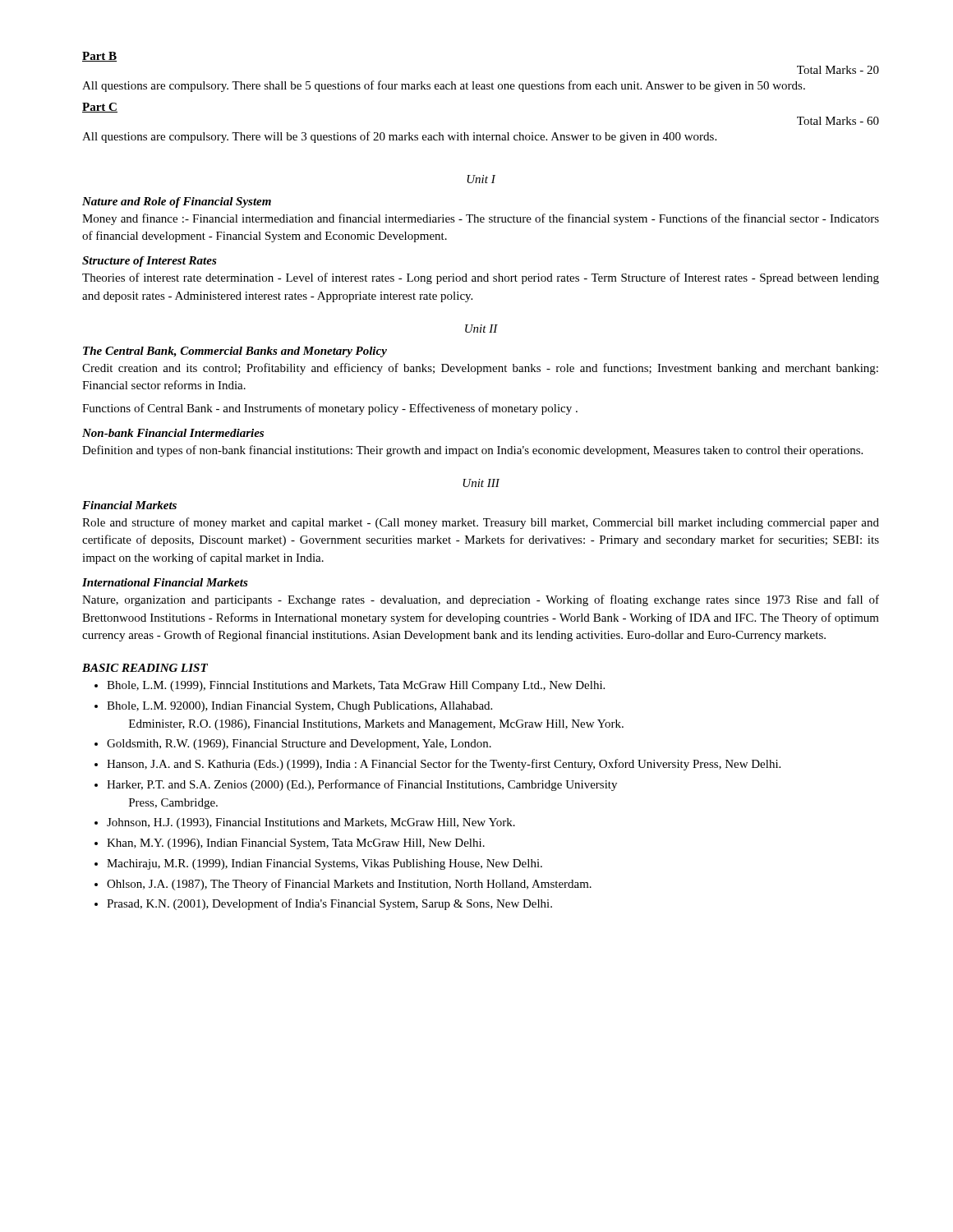Select the passage starting "Unit I"
This screenshot has width=953, height=1232.
pos(481,179)
